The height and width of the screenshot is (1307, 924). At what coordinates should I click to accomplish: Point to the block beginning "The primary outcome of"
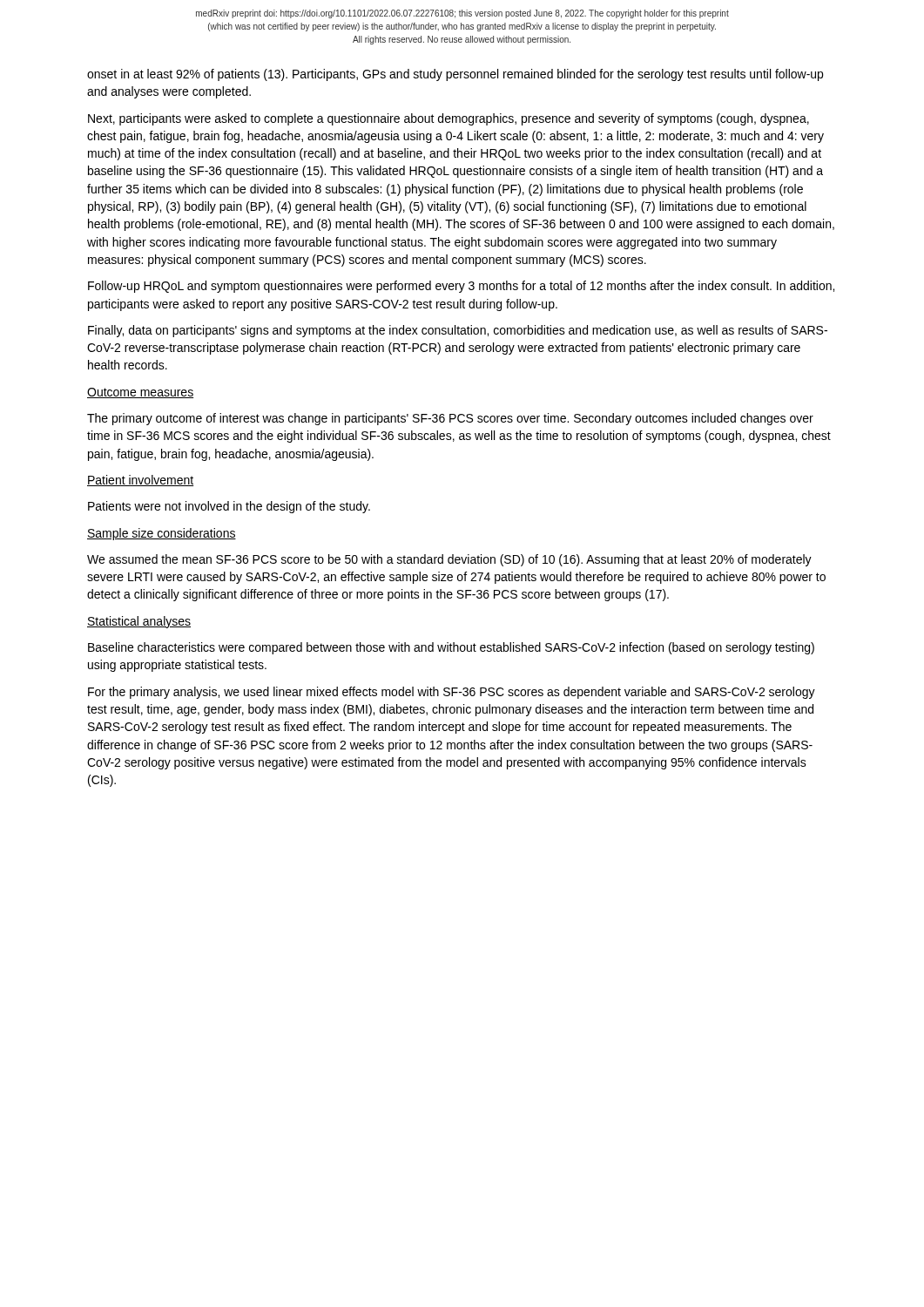462,436
